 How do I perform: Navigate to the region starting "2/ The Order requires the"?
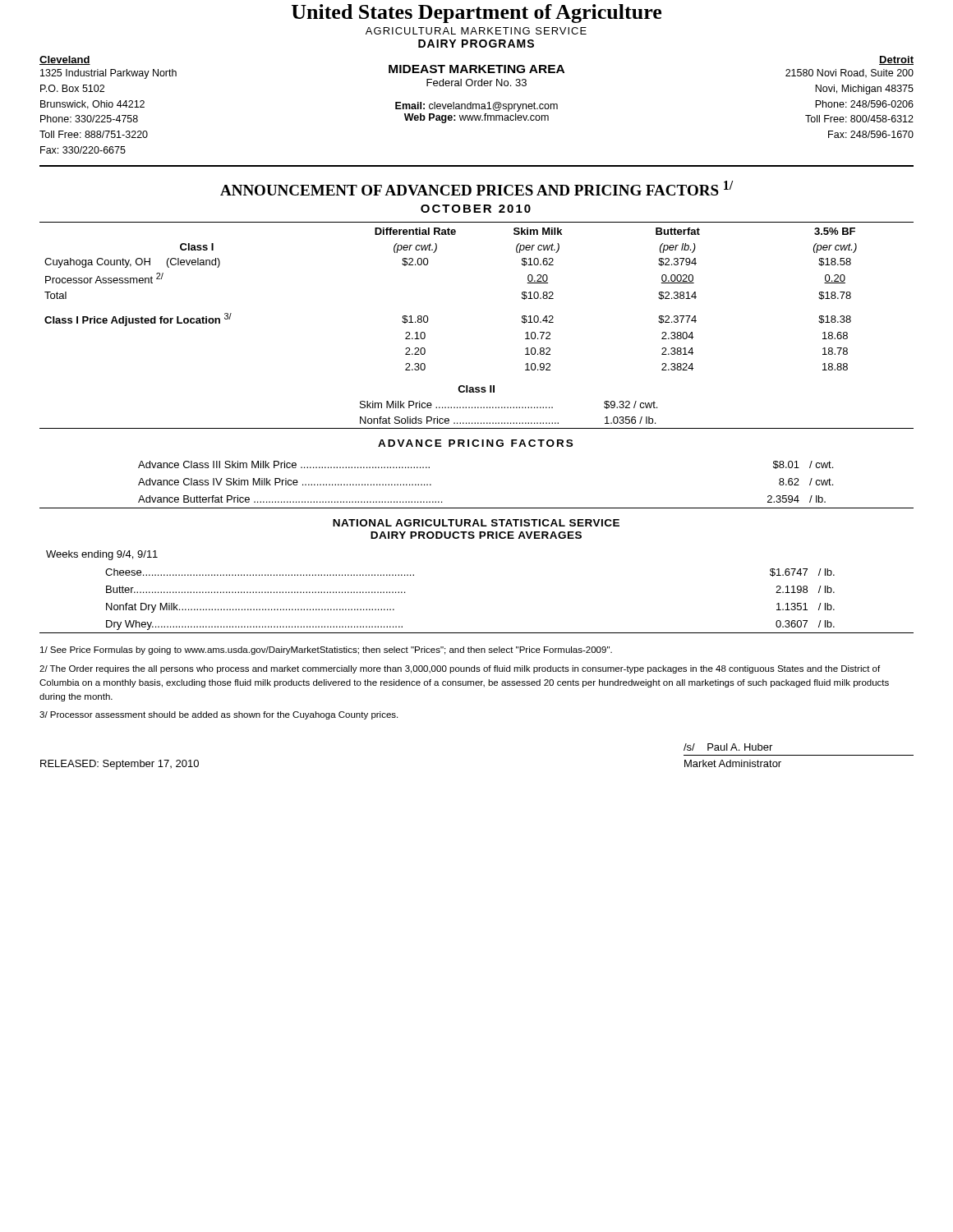pyautogui.click(x=464, y=683)
